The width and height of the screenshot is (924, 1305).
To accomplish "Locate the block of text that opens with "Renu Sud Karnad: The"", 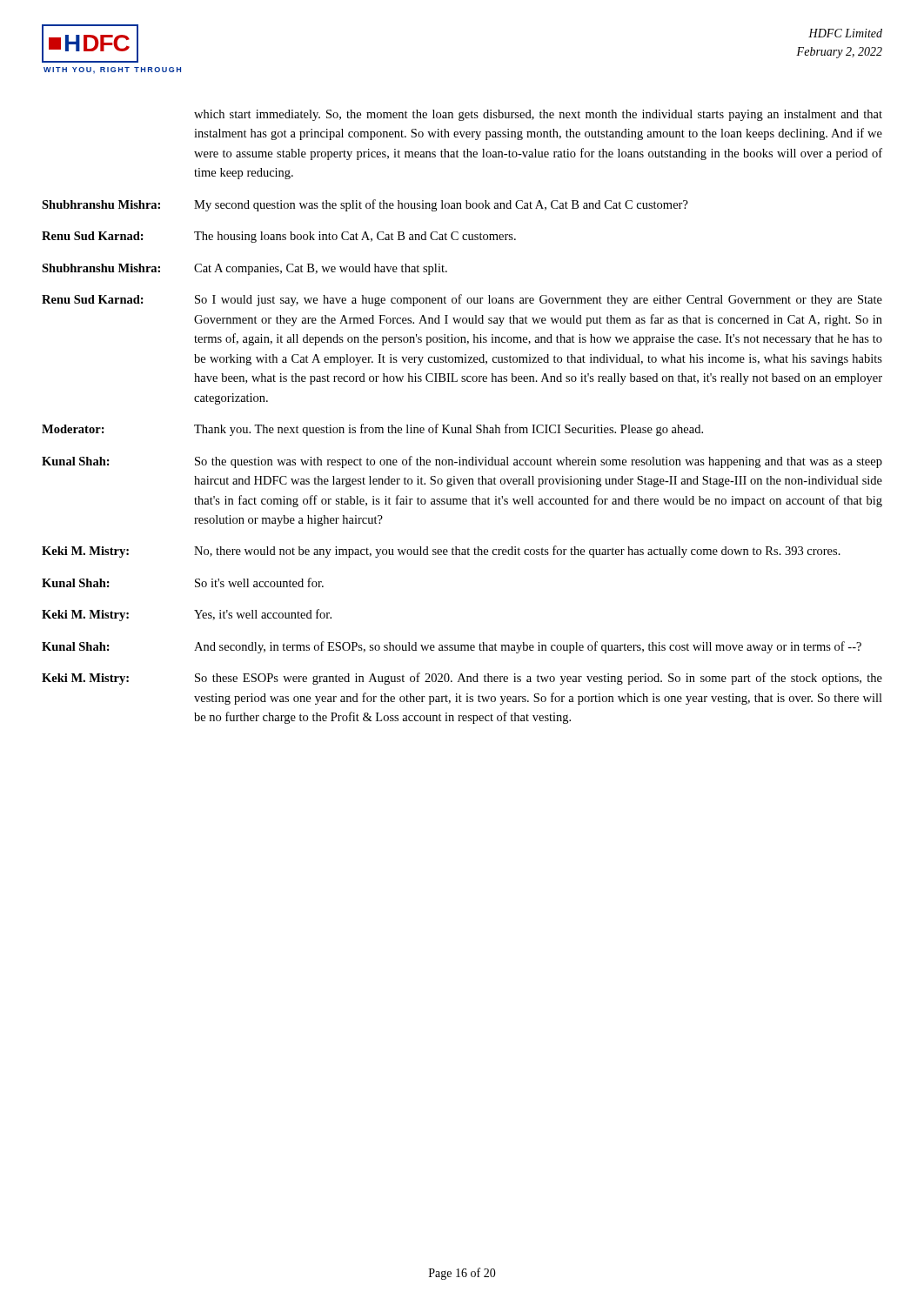I will click(x=462, y=236).
